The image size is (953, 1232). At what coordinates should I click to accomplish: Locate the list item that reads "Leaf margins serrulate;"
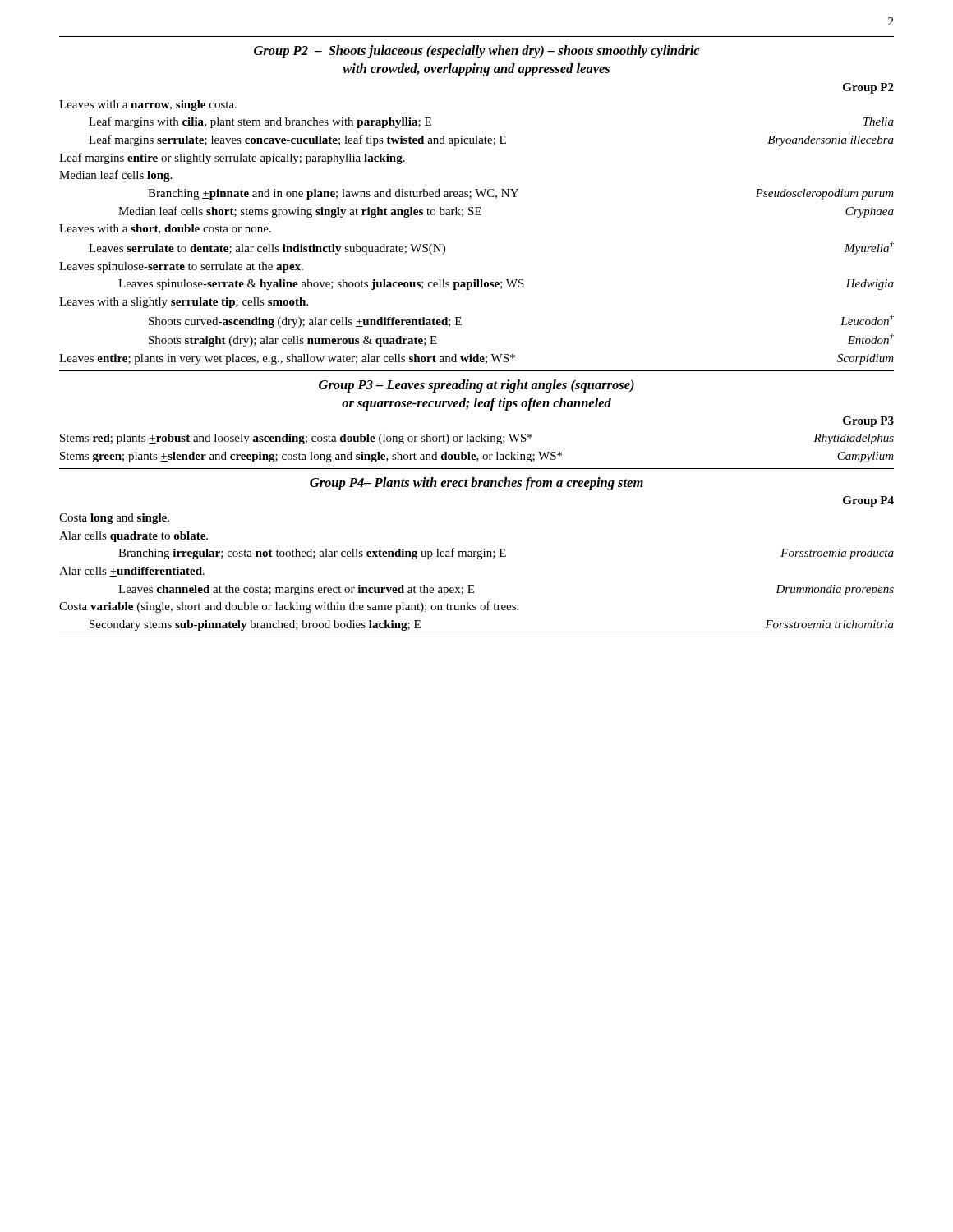491,140
